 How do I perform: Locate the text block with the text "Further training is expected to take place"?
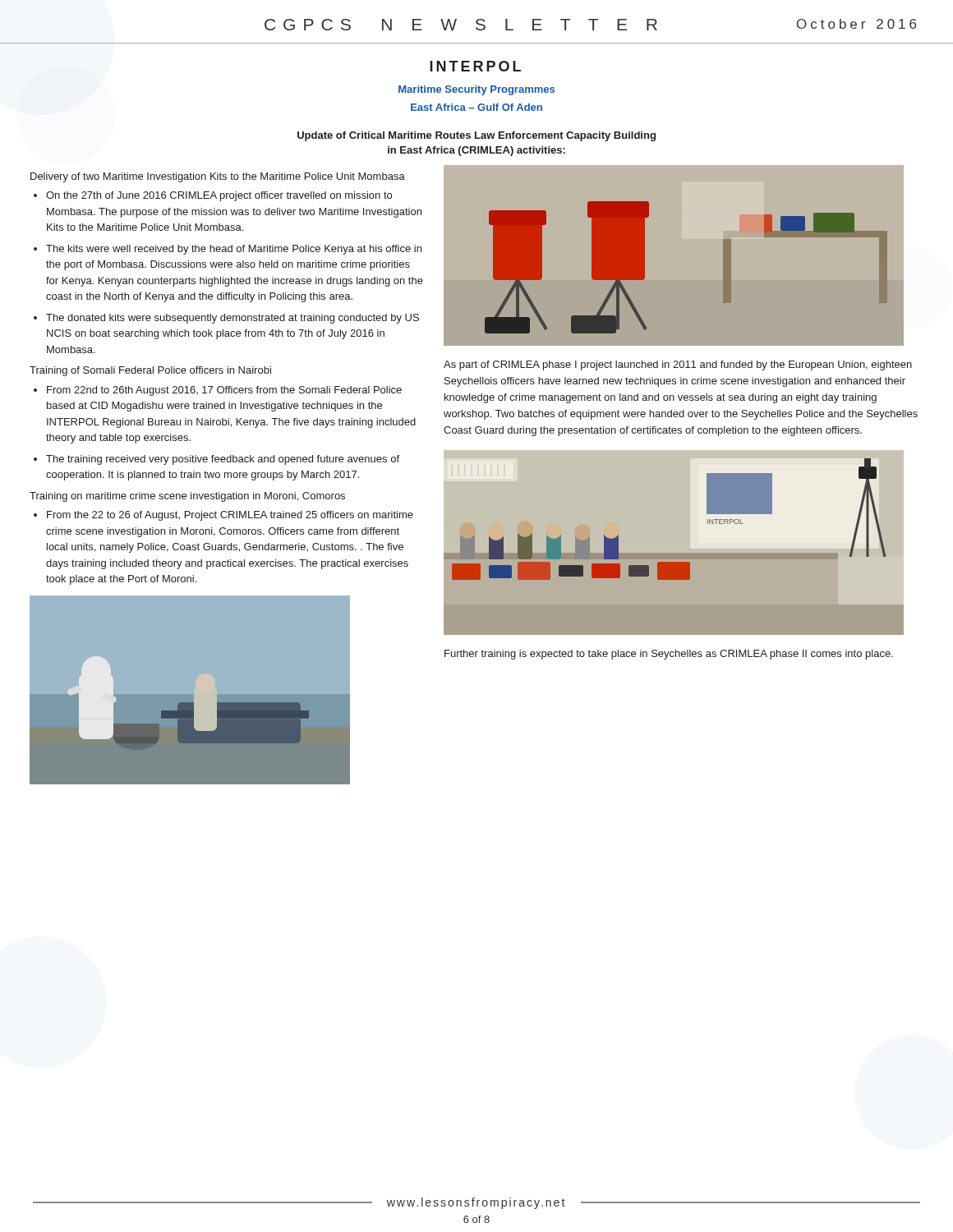669,654
